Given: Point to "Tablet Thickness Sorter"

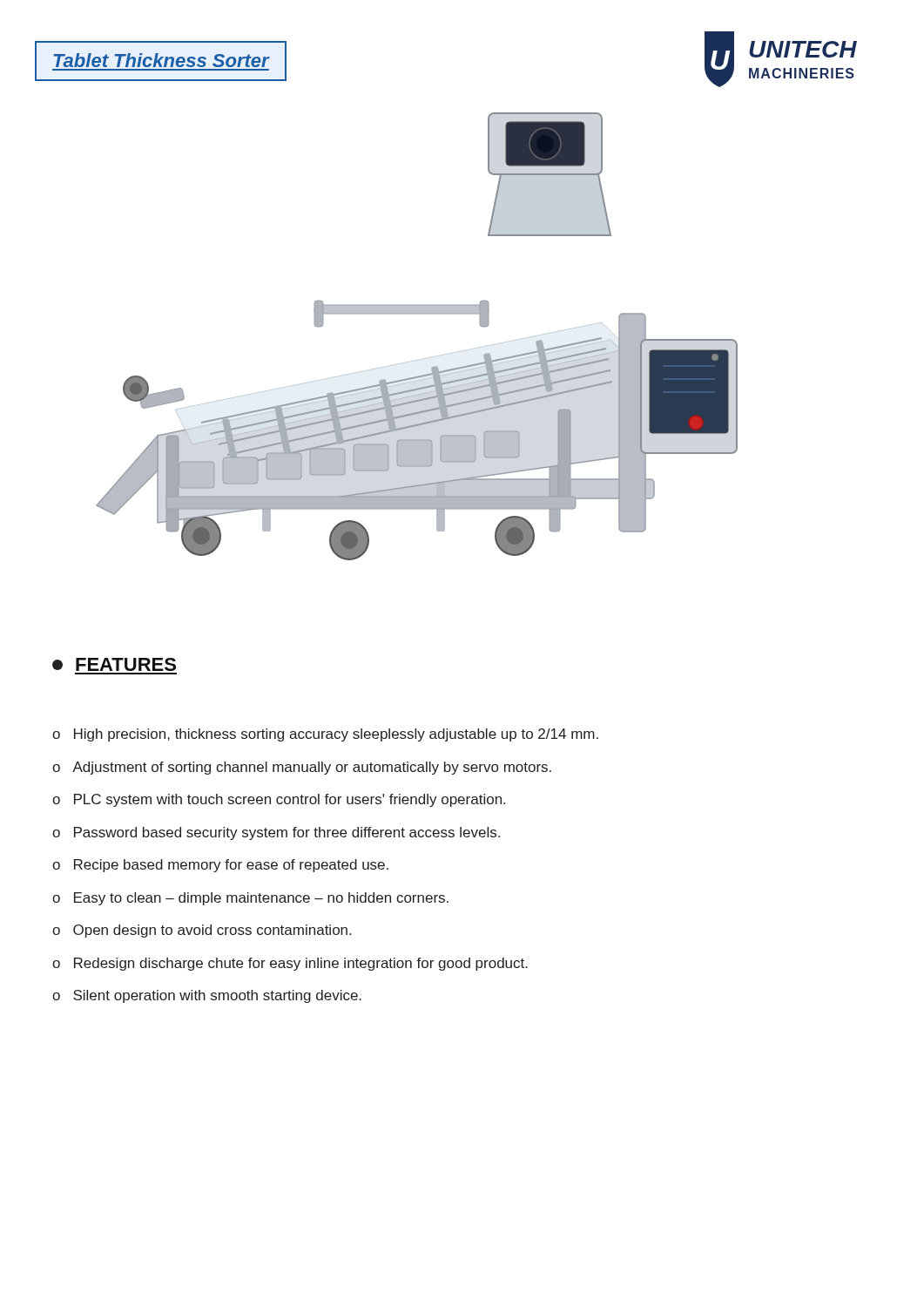Looking at the screenshot, I should pyautogui.click(x=161, y=61).
